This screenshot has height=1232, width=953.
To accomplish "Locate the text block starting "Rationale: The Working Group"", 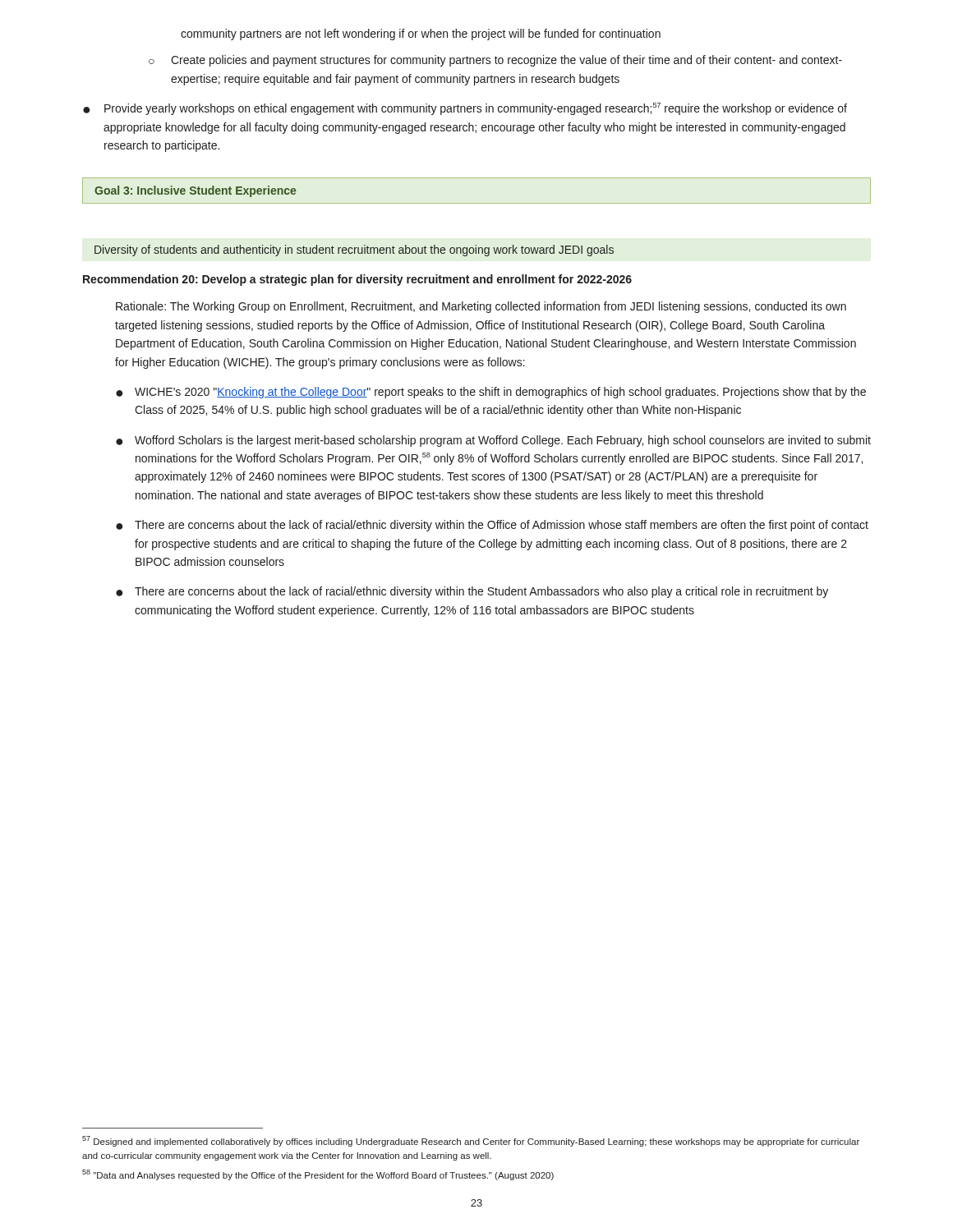I will click(486, 334).
